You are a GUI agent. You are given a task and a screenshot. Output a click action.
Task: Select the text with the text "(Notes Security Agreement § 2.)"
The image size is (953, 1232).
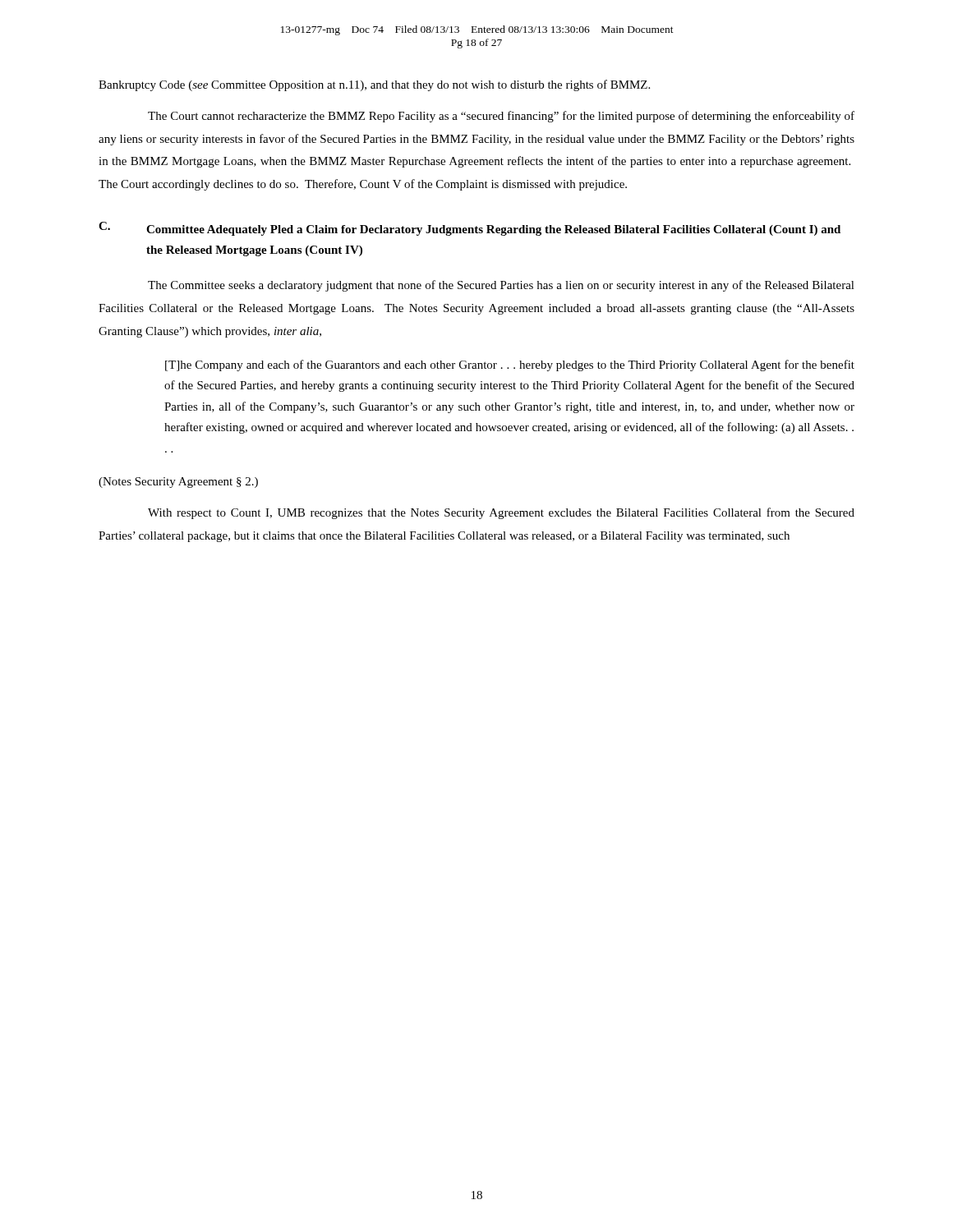pos(178,483)
